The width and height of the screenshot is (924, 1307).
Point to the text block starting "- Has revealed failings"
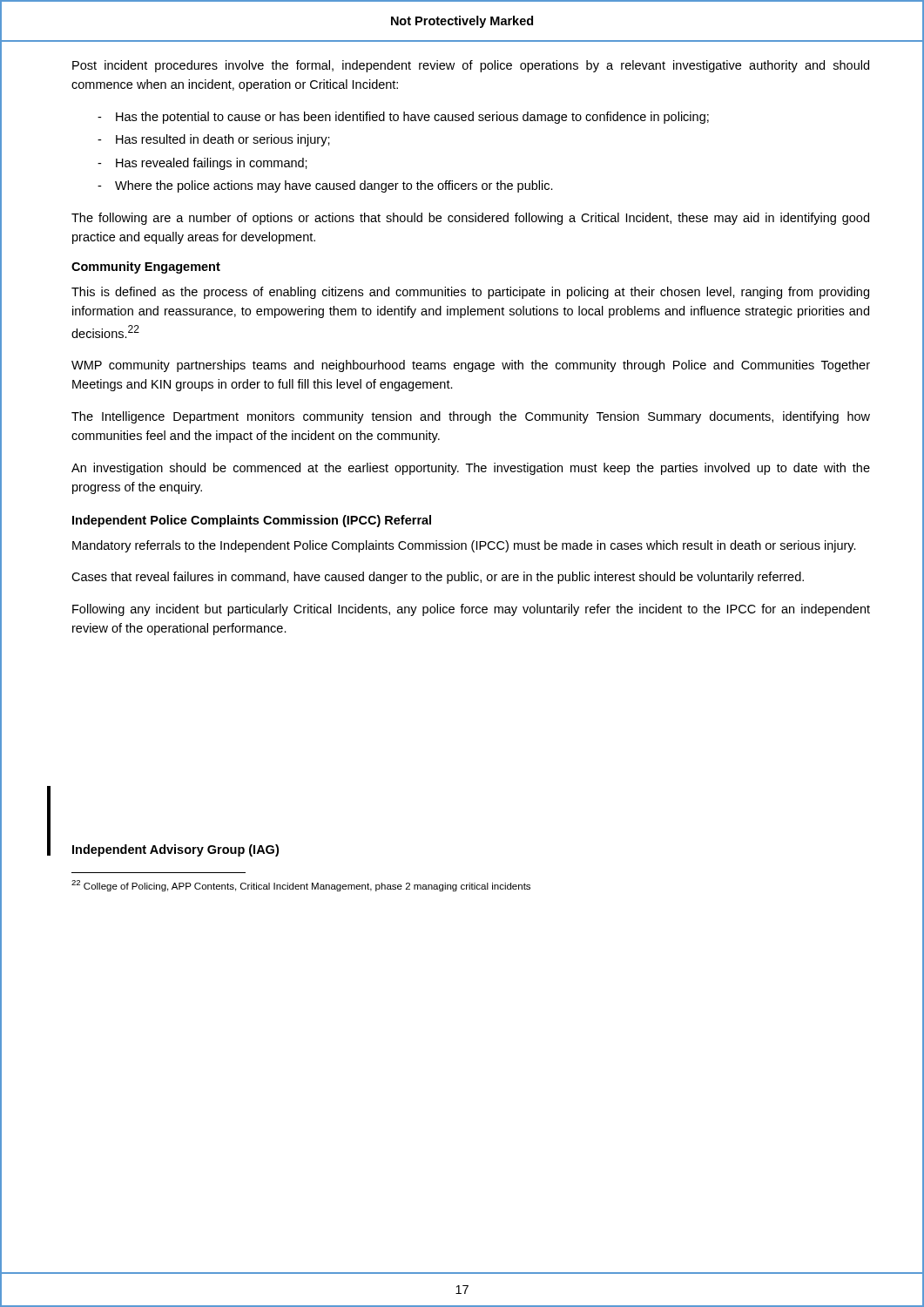pos(203,163)
